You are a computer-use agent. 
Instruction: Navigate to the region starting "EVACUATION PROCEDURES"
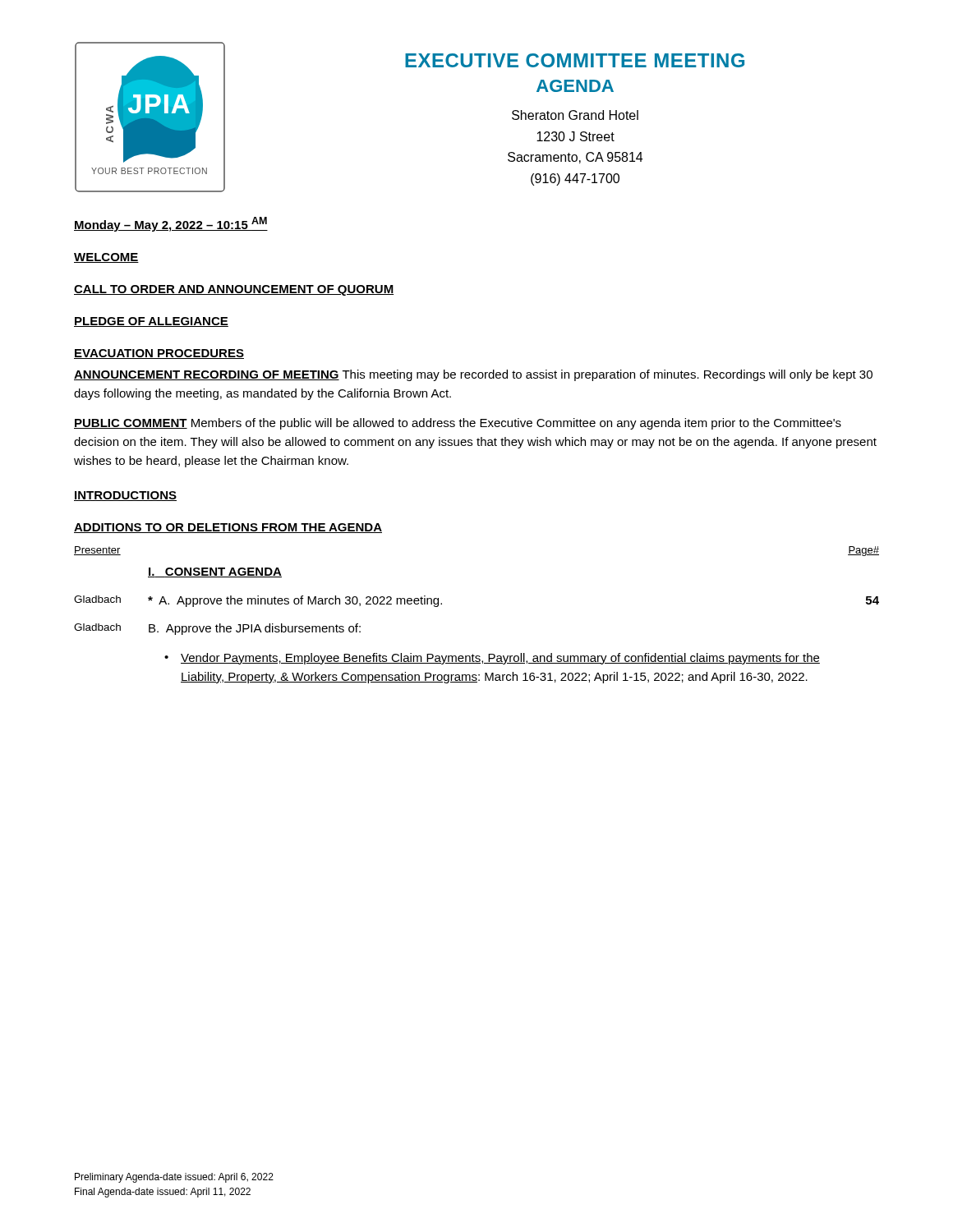159,353
